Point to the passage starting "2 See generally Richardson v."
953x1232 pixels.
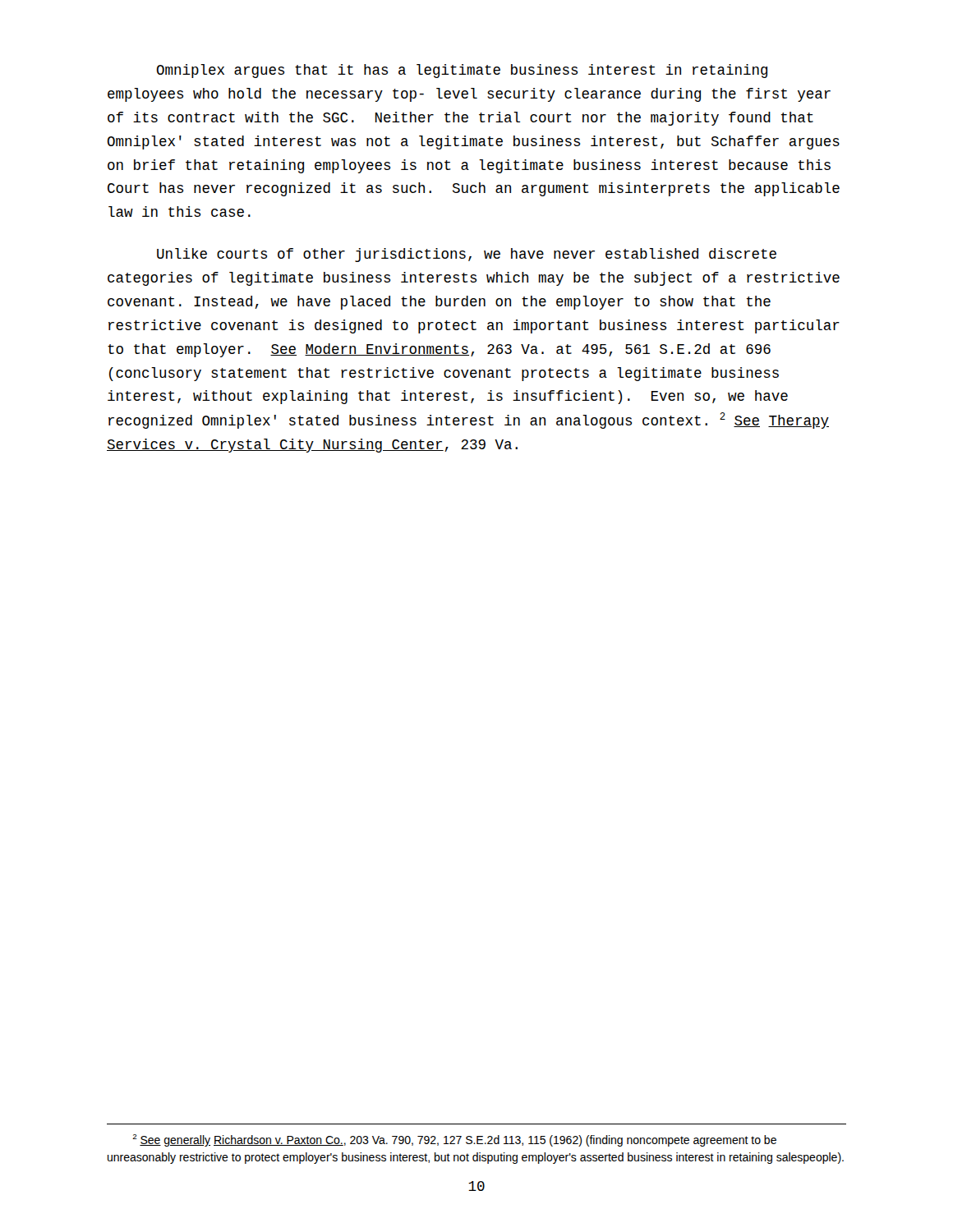pyautogui.click(x=476, y=1148)
